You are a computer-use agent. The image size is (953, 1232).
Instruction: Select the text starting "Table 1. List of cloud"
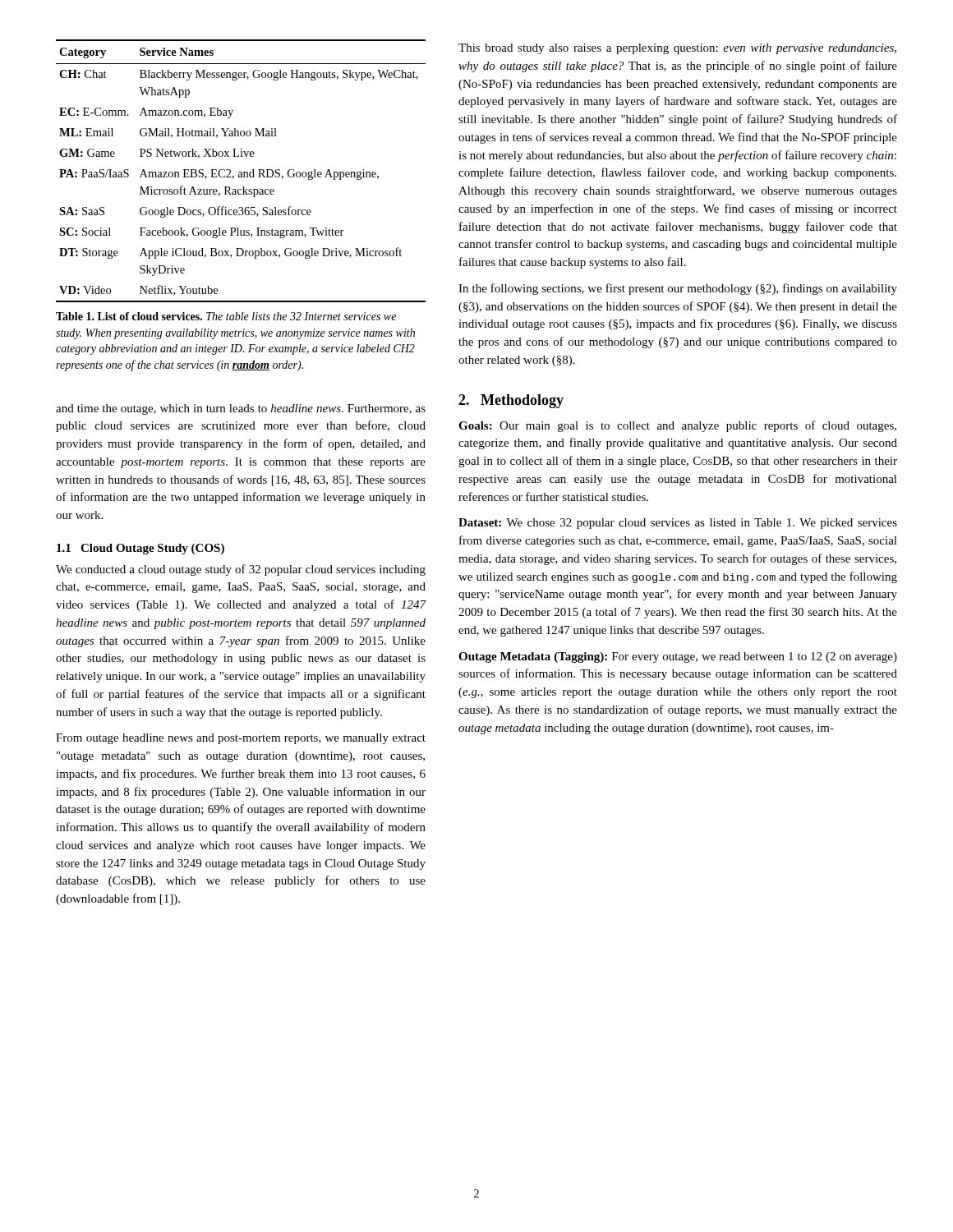(236, 341)
